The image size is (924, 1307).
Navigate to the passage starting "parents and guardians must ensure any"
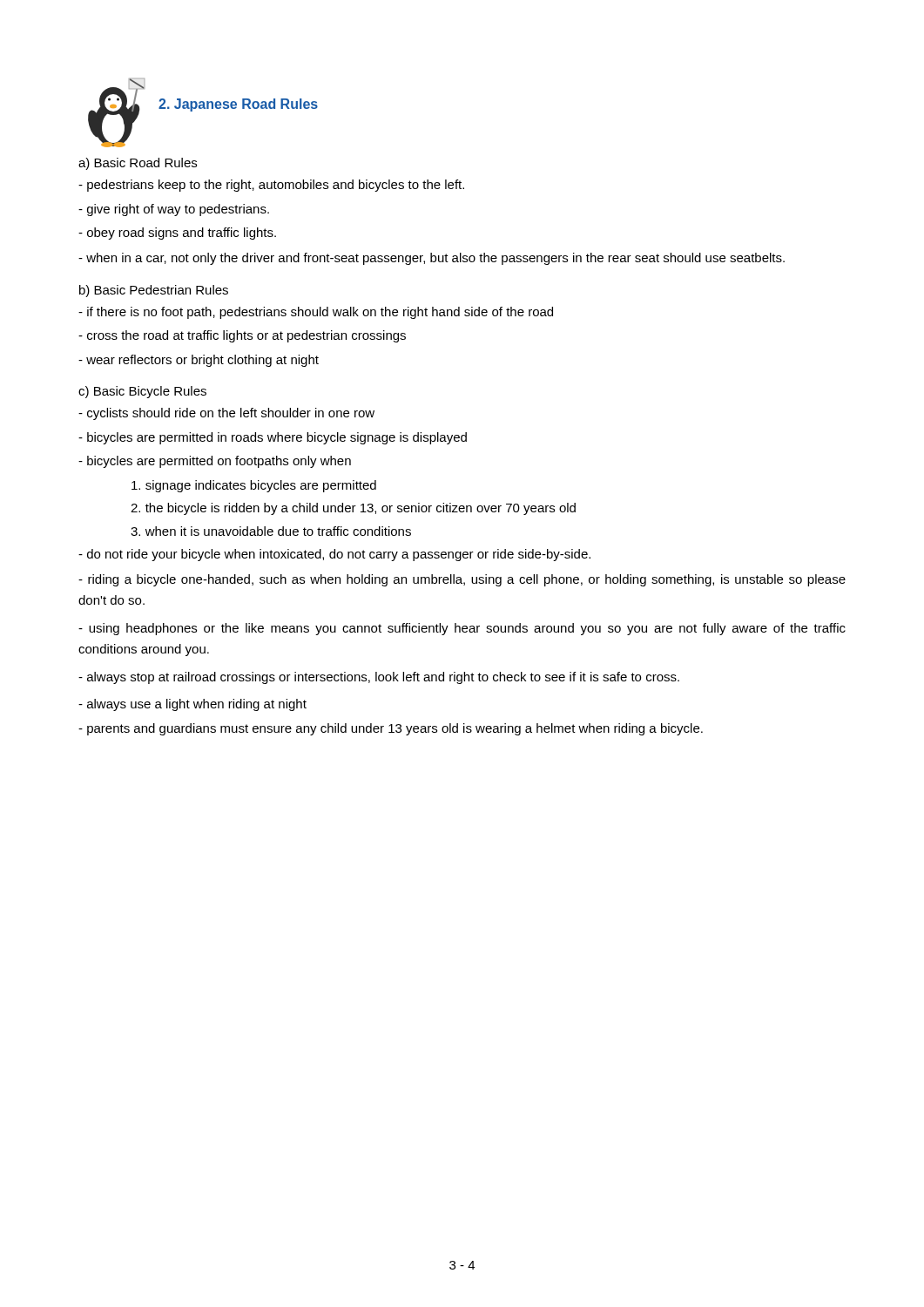point(391,728)
